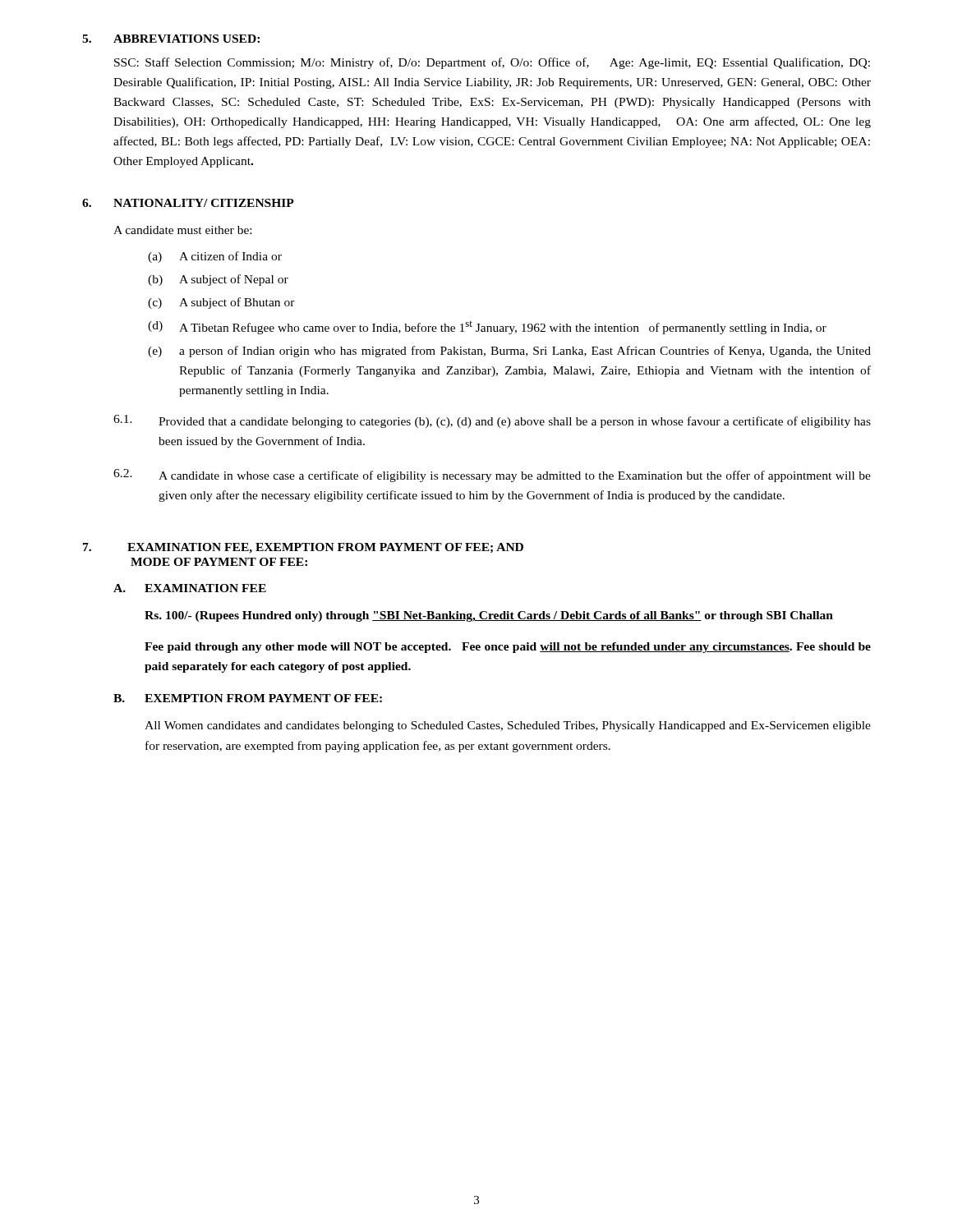This screenshot has height=1232, width=953.
Task: Locate the element starting "1. Provided that a"
Action: (492, 432)
